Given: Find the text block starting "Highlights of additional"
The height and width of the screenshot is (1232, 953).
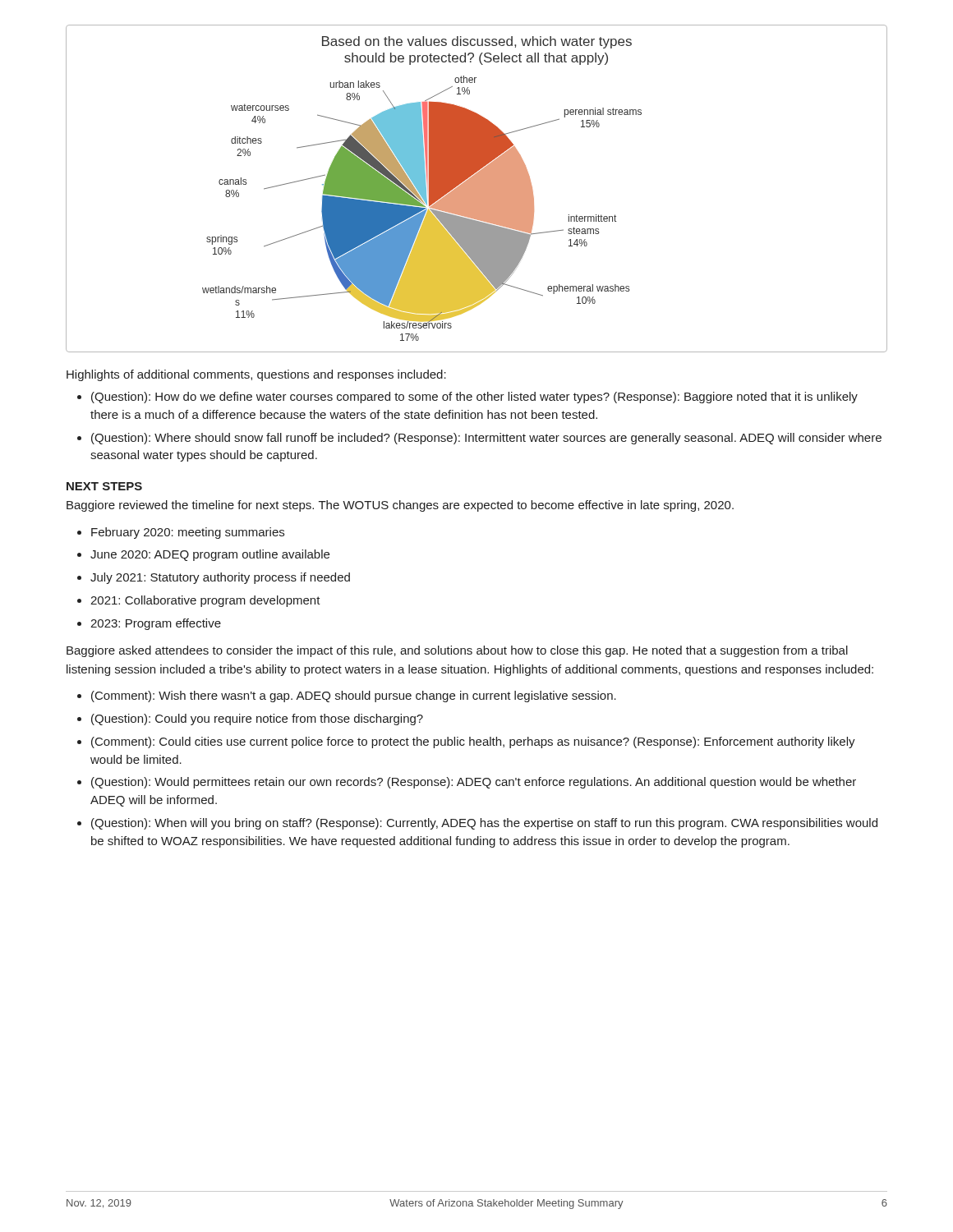Looking at the screenshot, I should click(x=256, y=375).
